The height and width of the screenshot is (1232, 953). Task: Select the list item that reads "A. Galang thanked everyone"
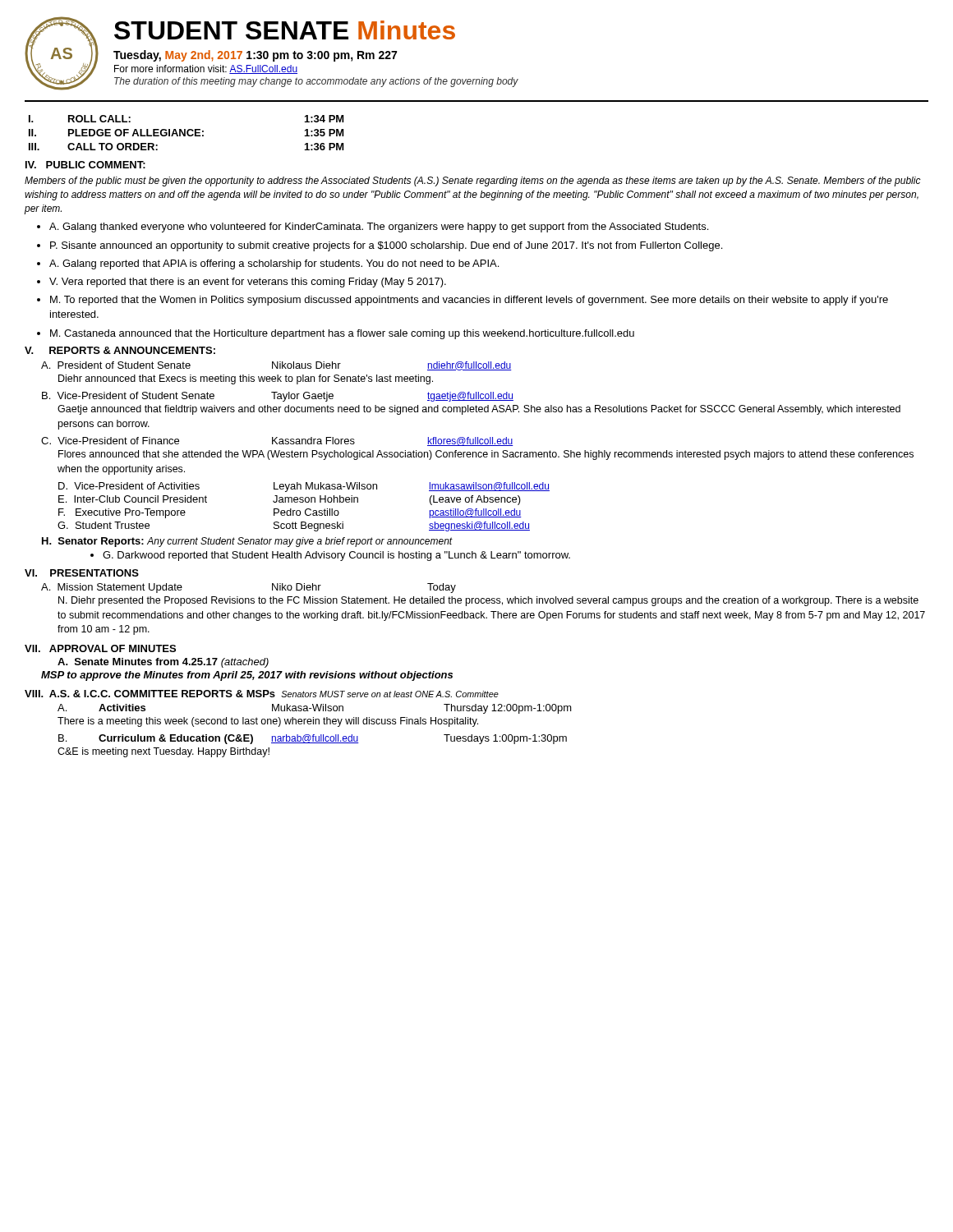click(379, 227)
